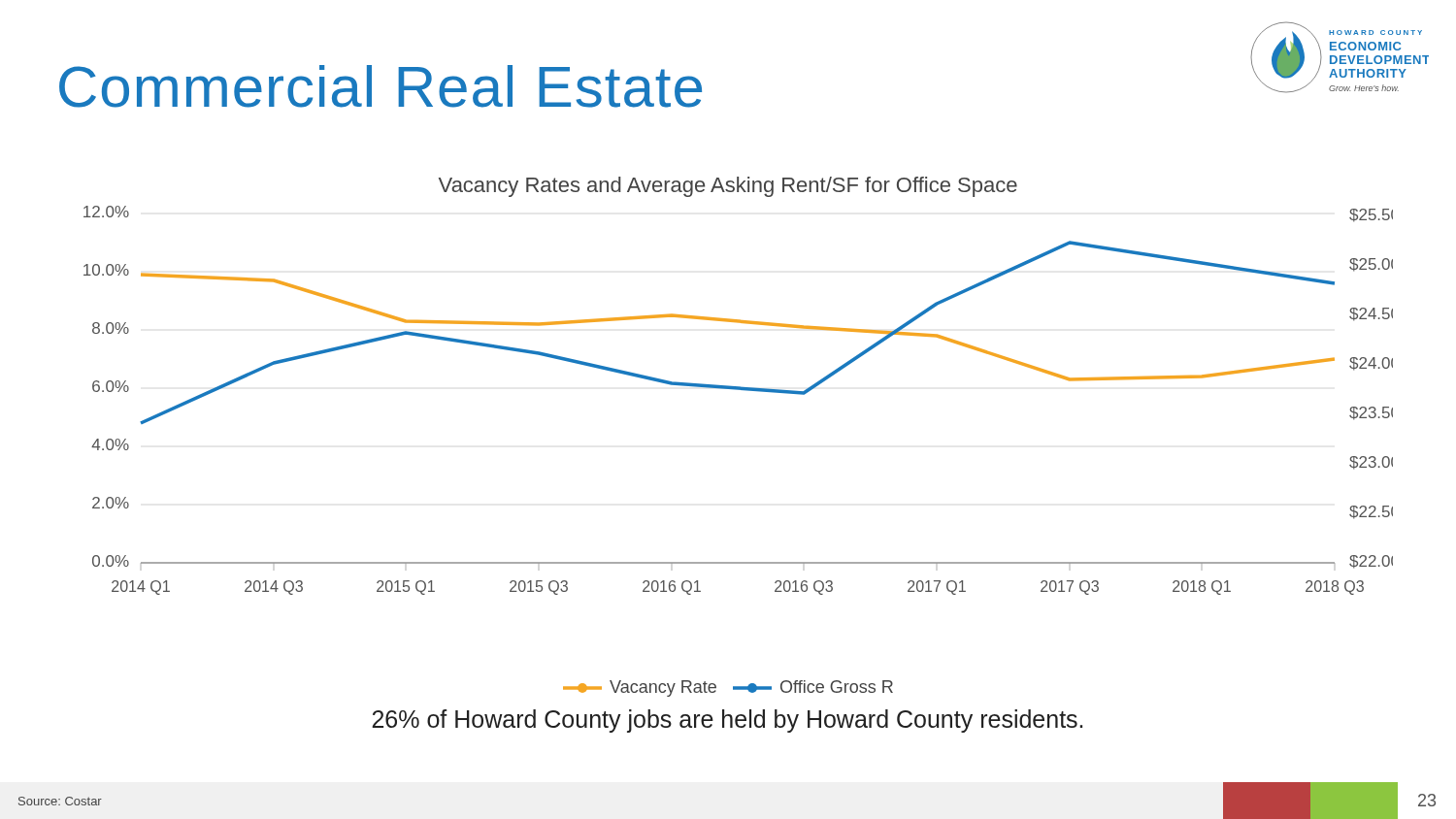Find the logo
Screen dimensions: 819x1456
tap(1339, 59)
